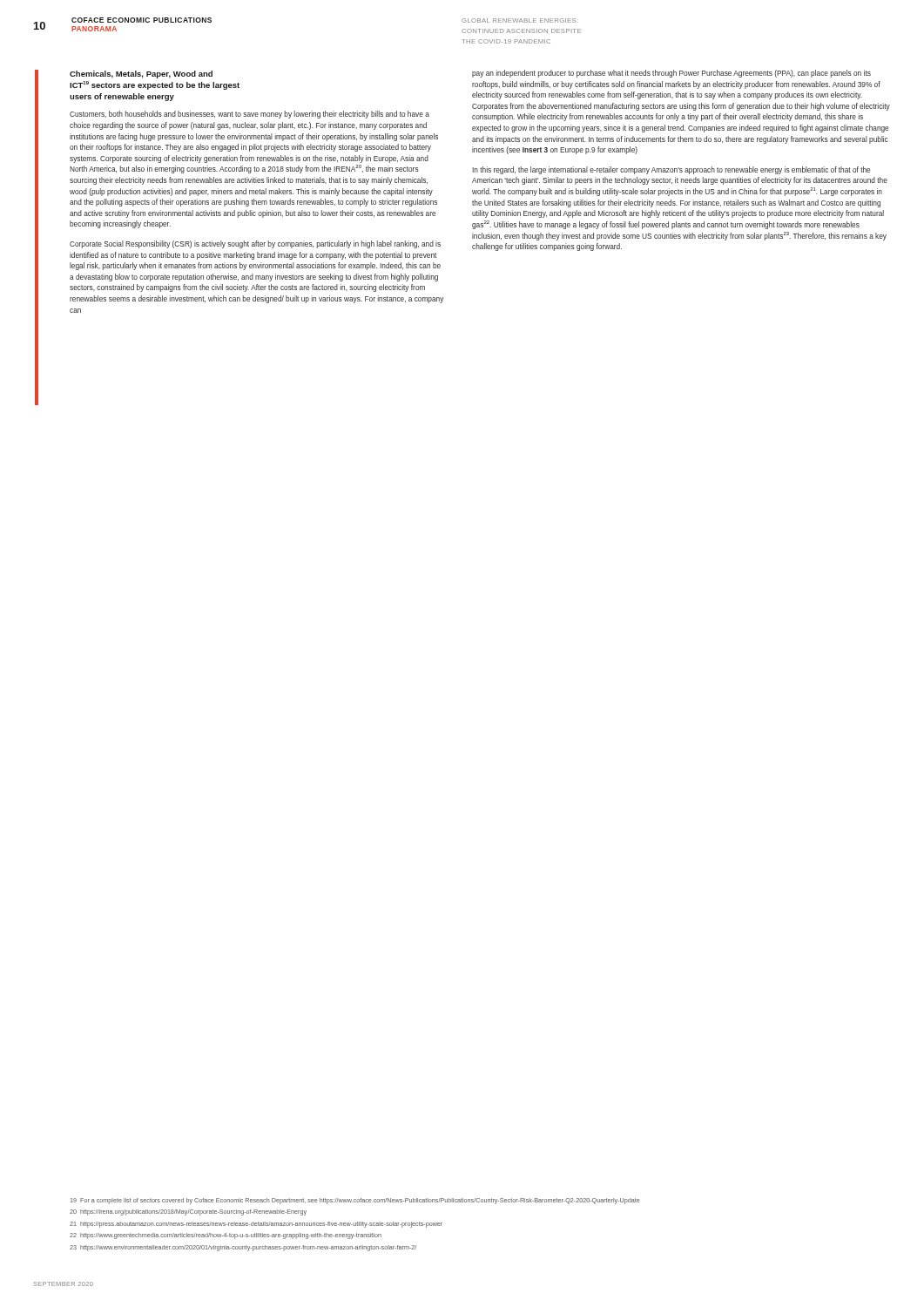The width and height of the screenshot is (924, 1307).
Task: Locate the block of text that opens with "pay an independent producer to"
Action: (681, 112)
